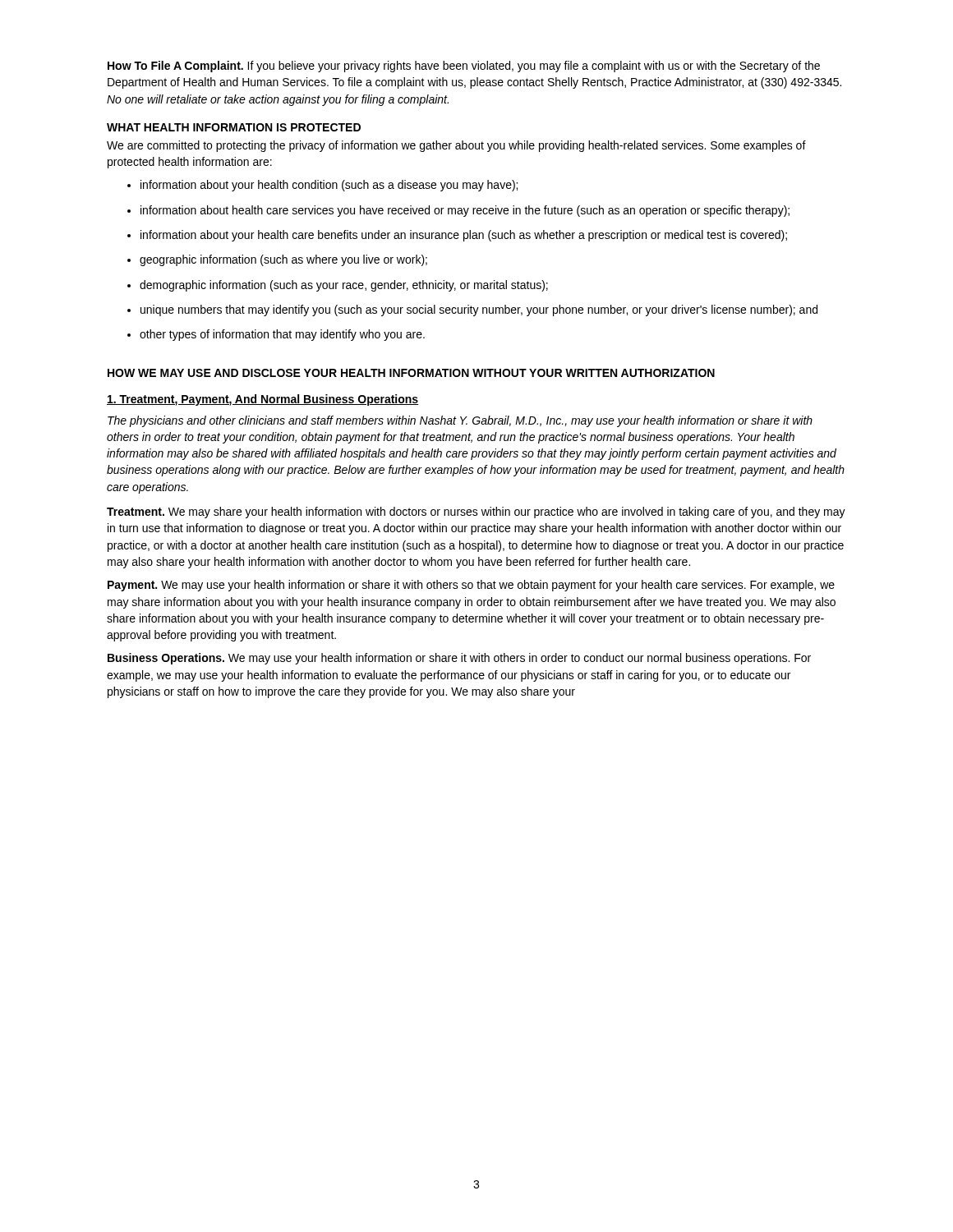Viewport: 953px width, 1232px height.
Task: Find the list item containing "information about your health care benefits"
Action: pos(476,235)
